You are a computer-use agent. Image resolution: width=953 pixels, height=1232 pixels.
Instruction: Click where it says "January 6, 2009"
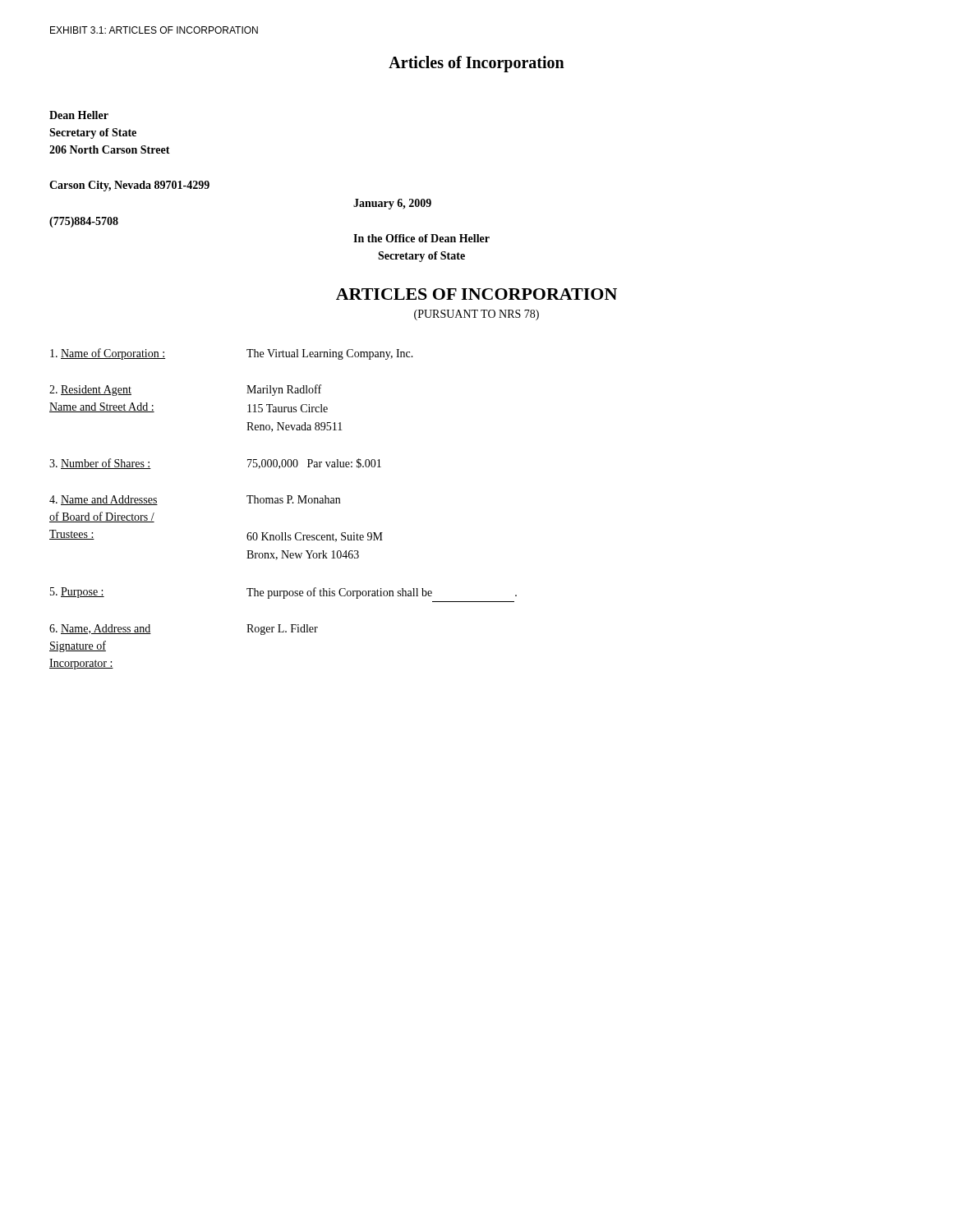pos(392,203)
